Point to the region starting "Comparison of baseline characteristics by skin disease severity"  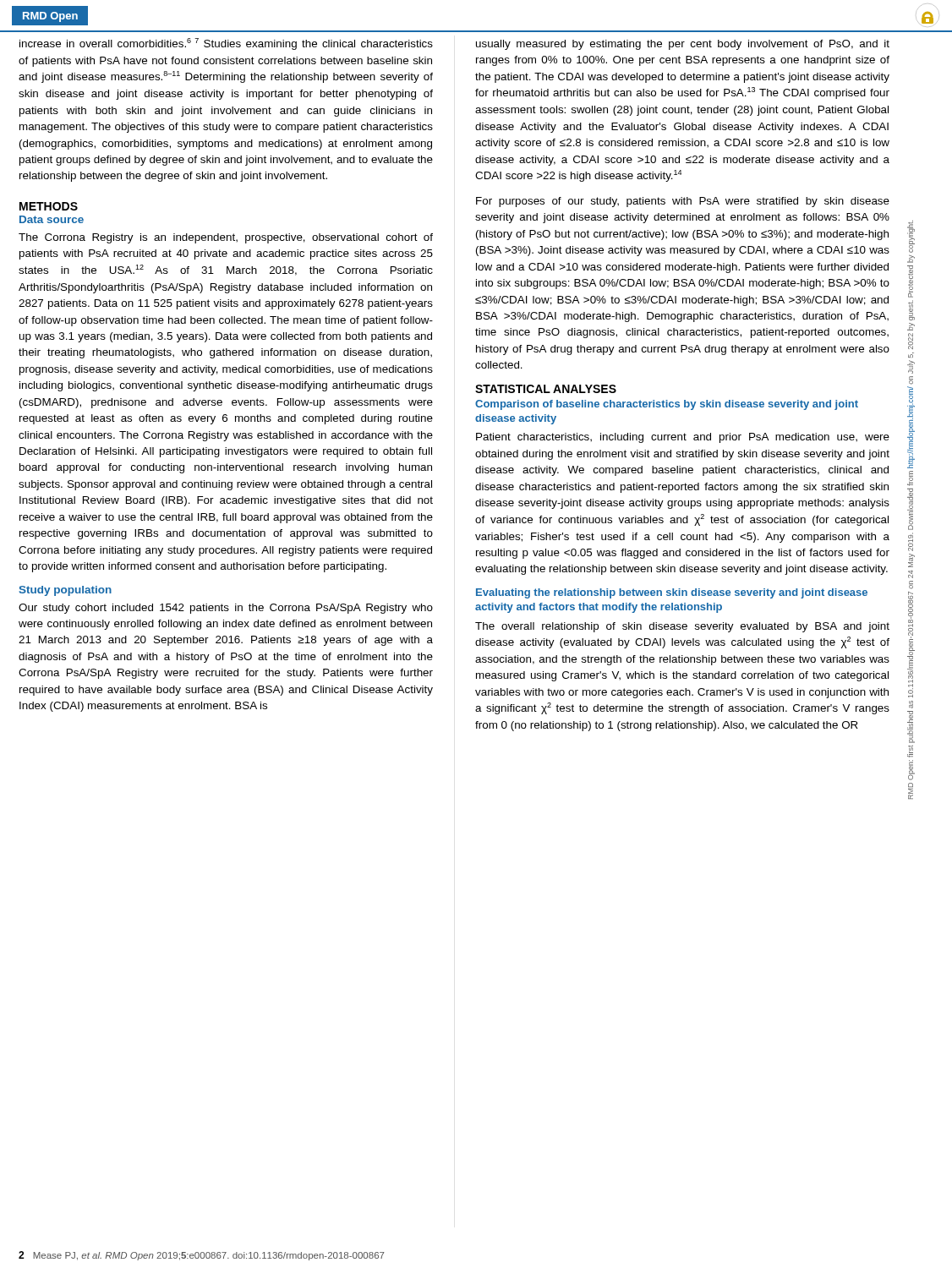pos(667,411)
